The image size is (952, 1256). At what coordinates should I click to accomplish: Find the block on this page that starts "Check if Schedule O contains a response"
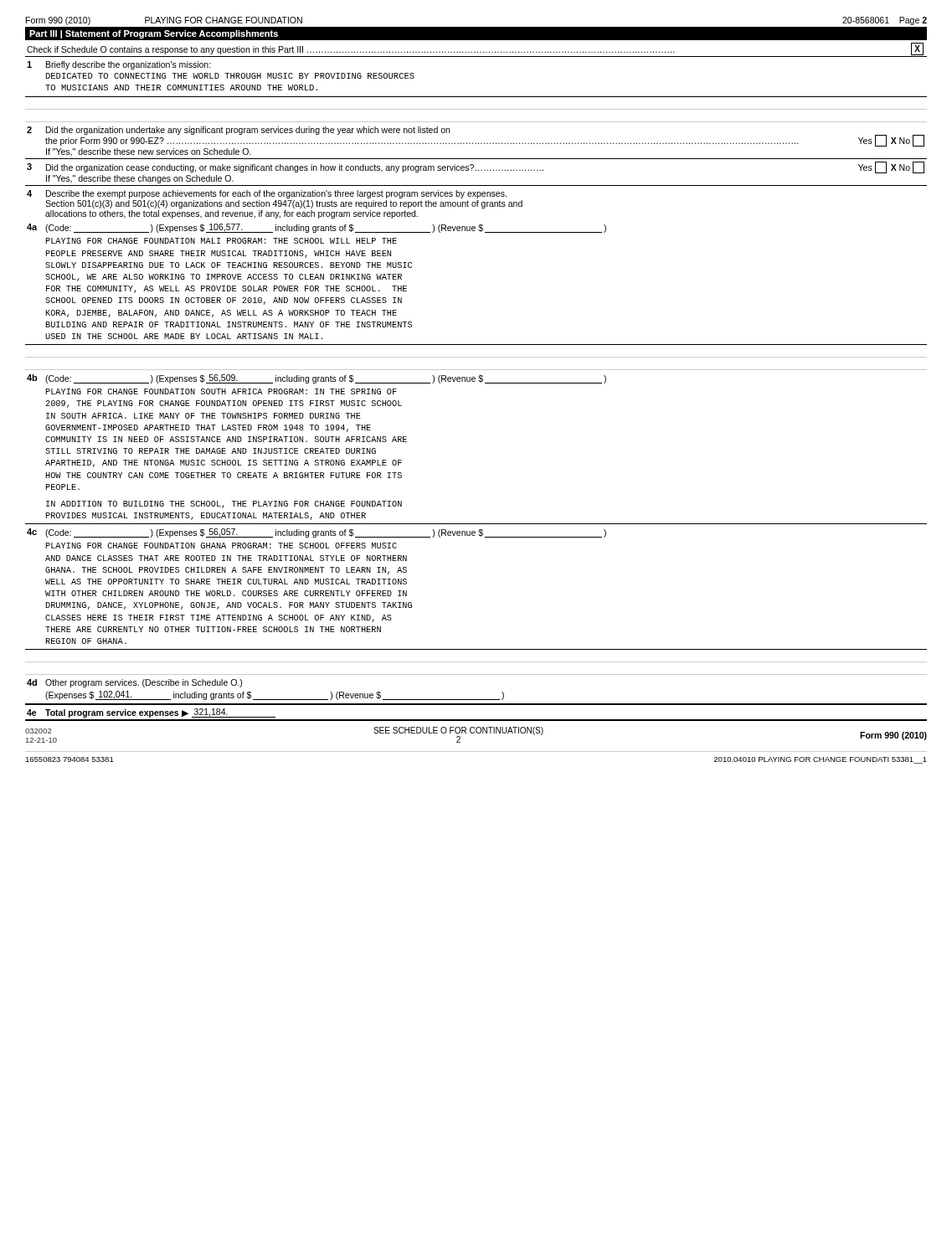pos(476,49)
